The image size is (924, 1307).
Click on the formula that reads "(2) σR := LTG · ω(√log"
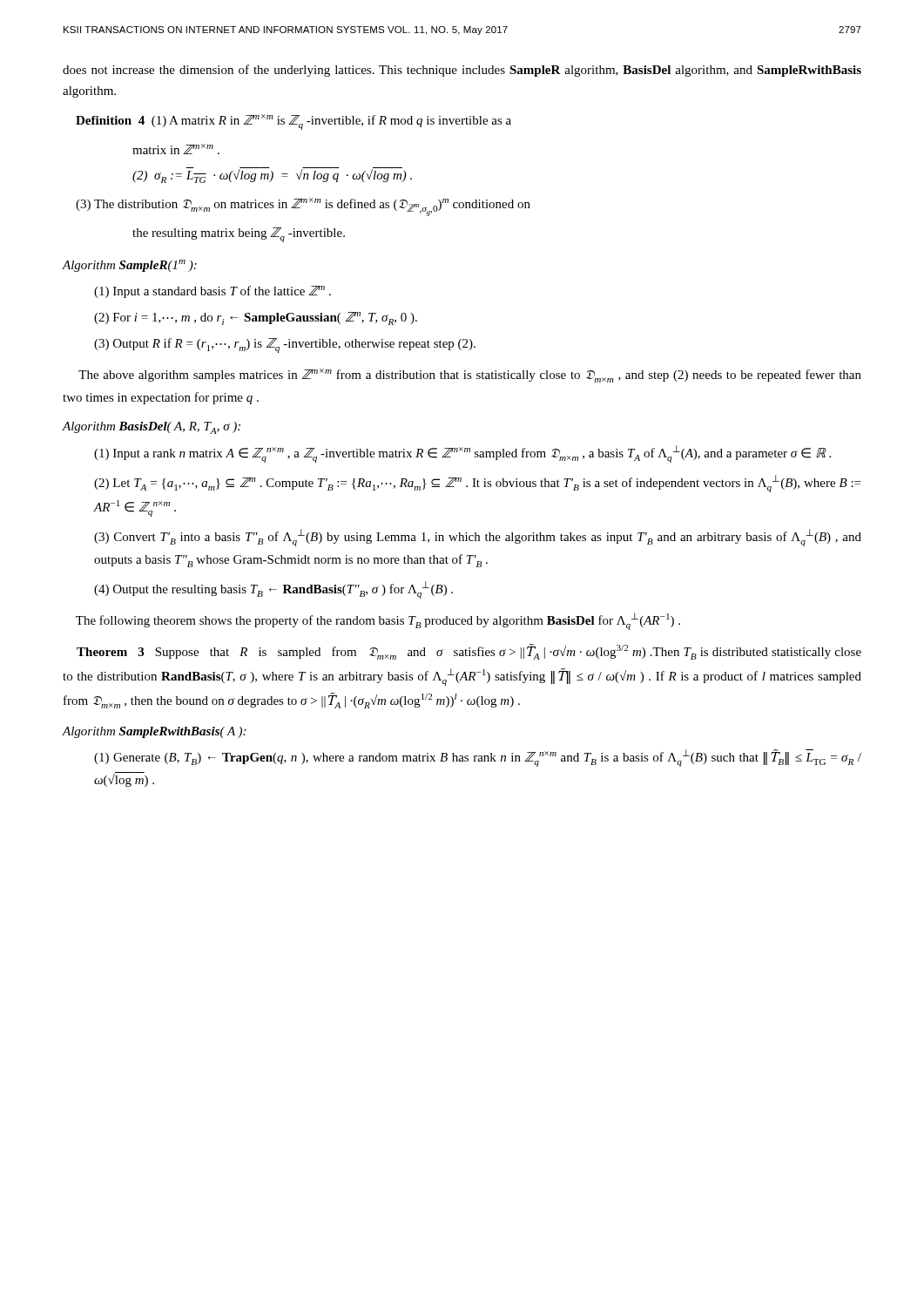point(273,176)
